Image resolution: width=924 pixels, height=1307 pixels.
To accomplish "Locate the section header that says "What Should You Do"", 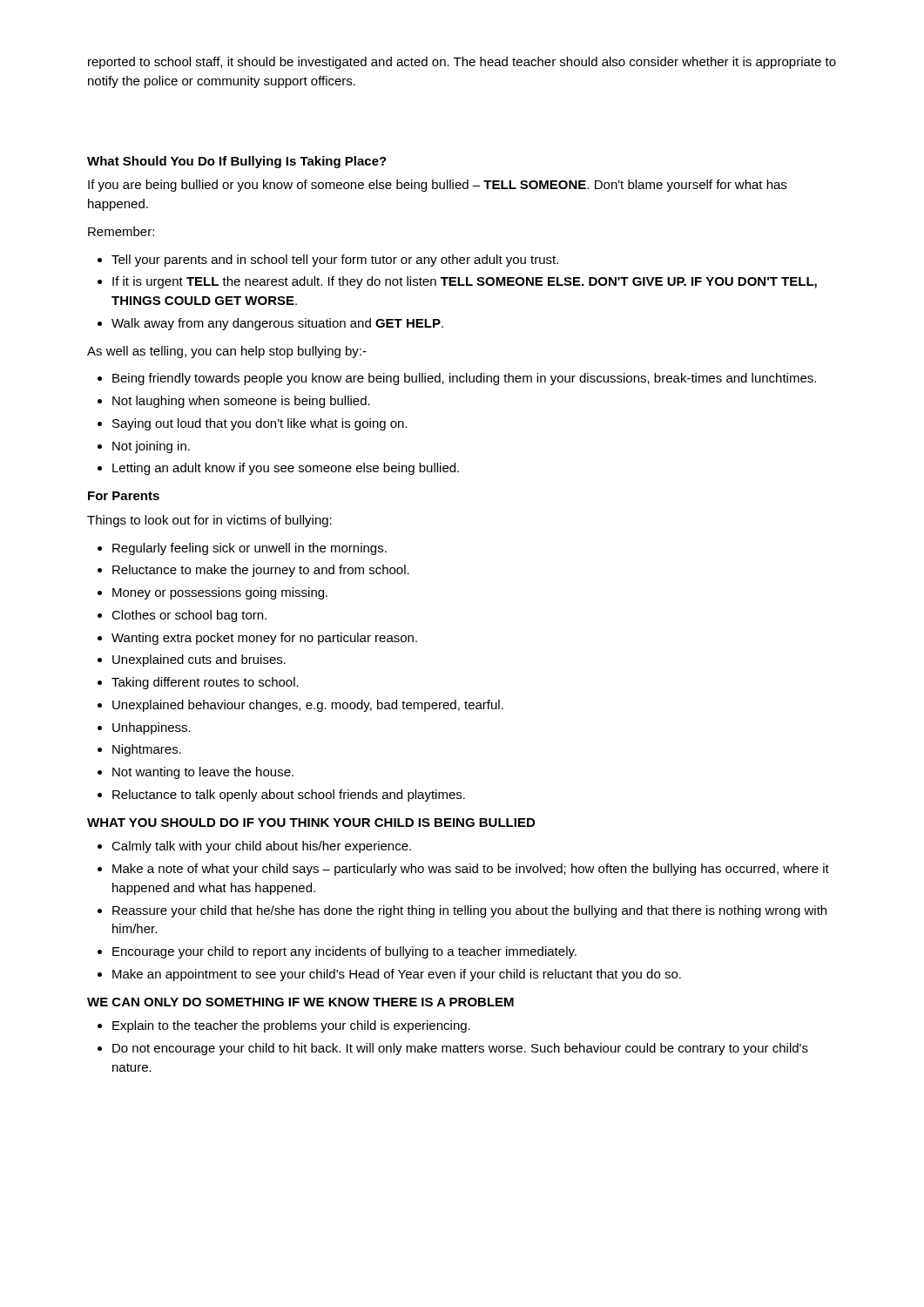I will 237,160.
